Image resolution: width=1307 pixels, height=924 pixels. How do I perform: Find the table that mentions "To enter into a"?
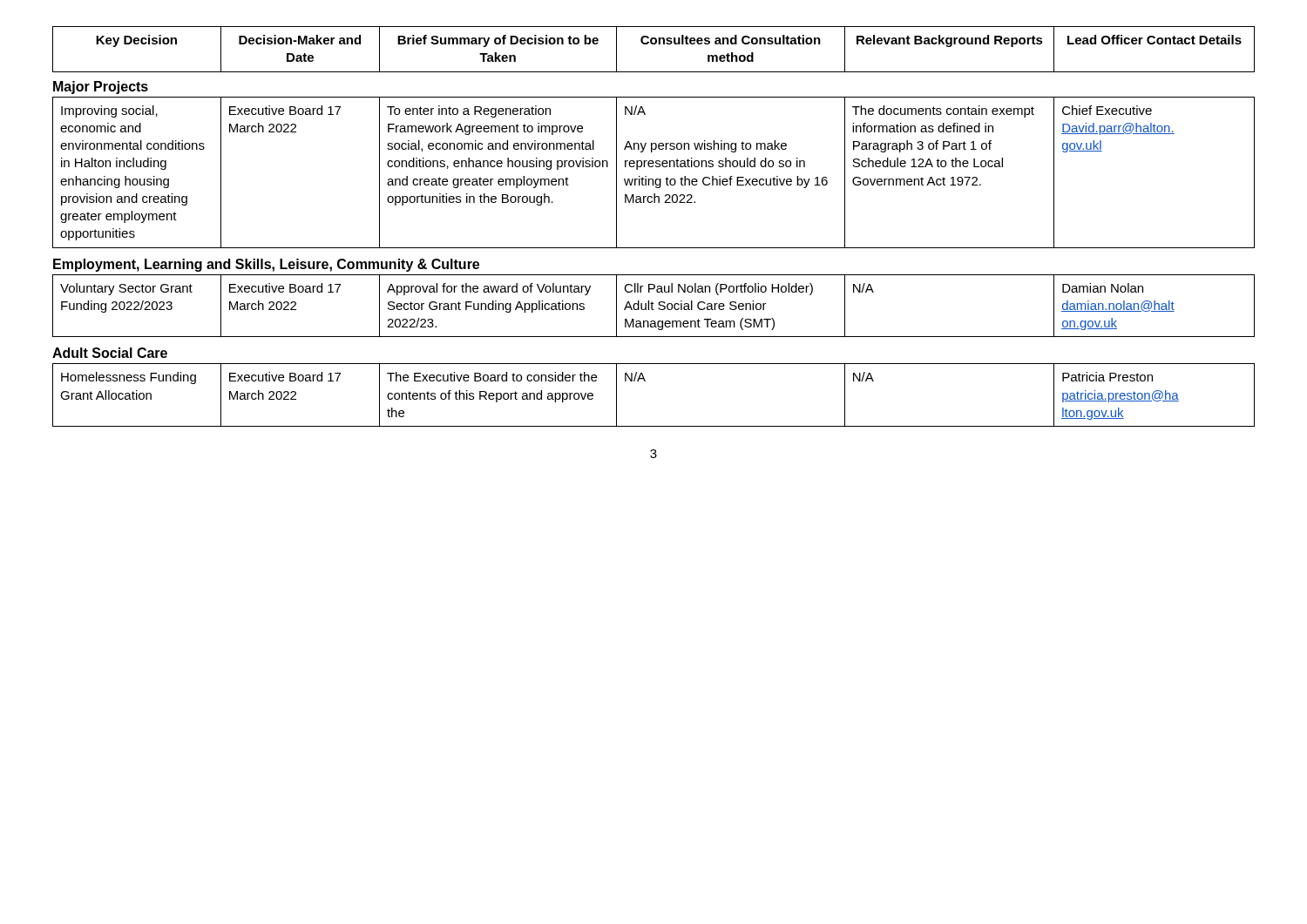pyautogui.click(x=654, y=172)
